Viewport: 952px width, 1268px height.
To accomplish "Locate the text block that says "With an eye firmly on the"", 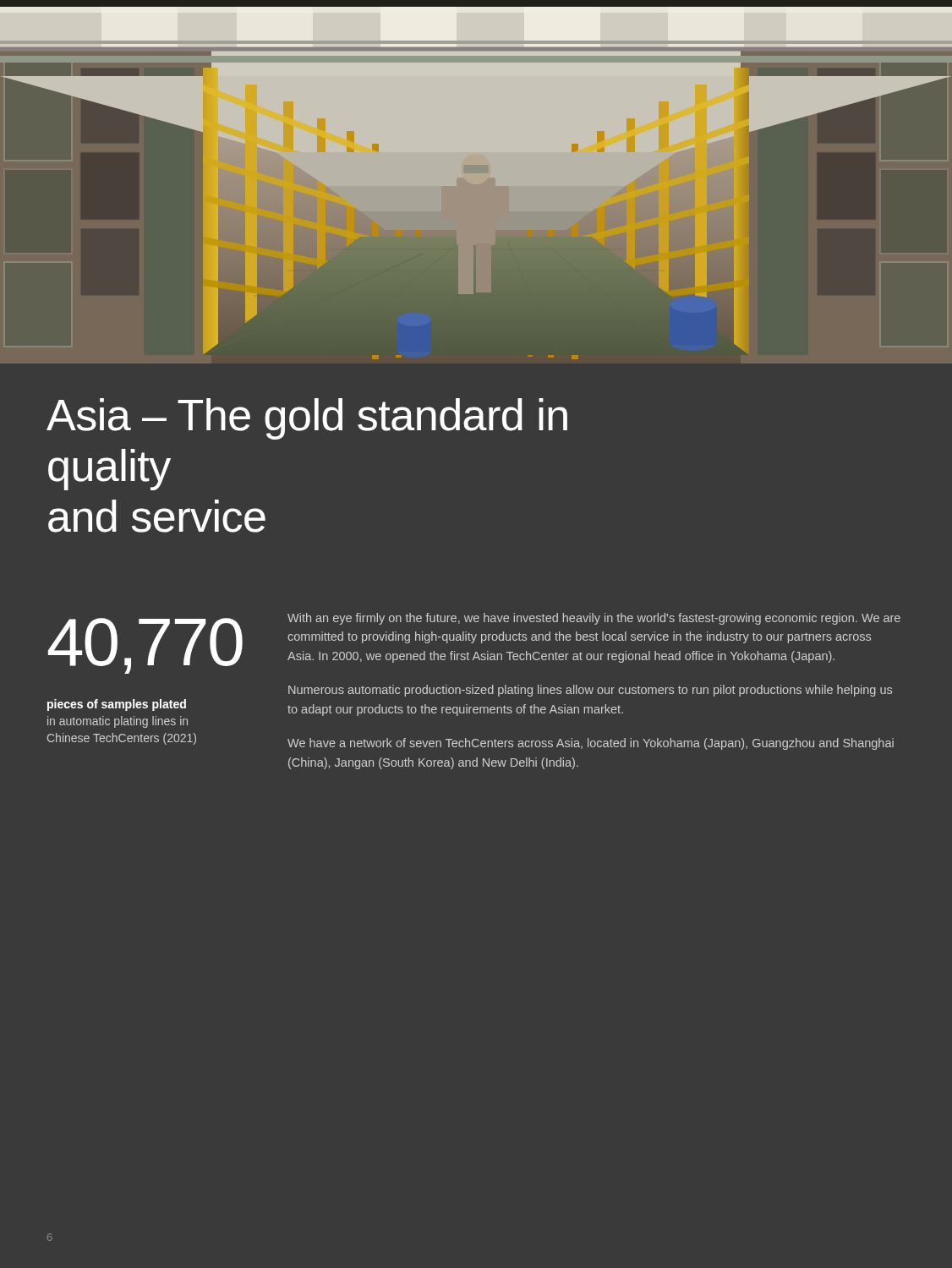I will pos(594,690).
